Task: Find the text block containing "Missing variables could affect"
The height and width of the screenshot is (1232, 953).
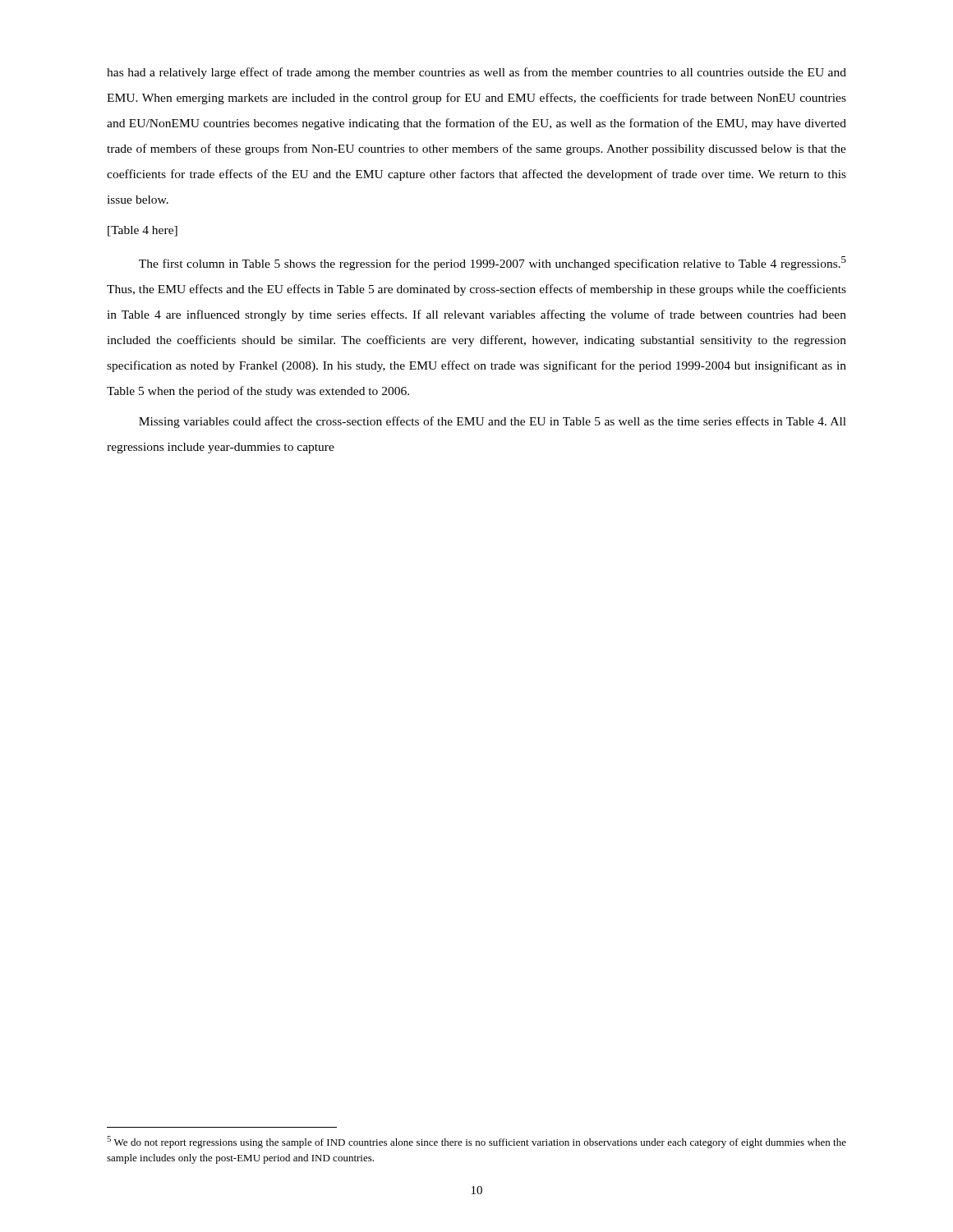Action: click(476, 434)
